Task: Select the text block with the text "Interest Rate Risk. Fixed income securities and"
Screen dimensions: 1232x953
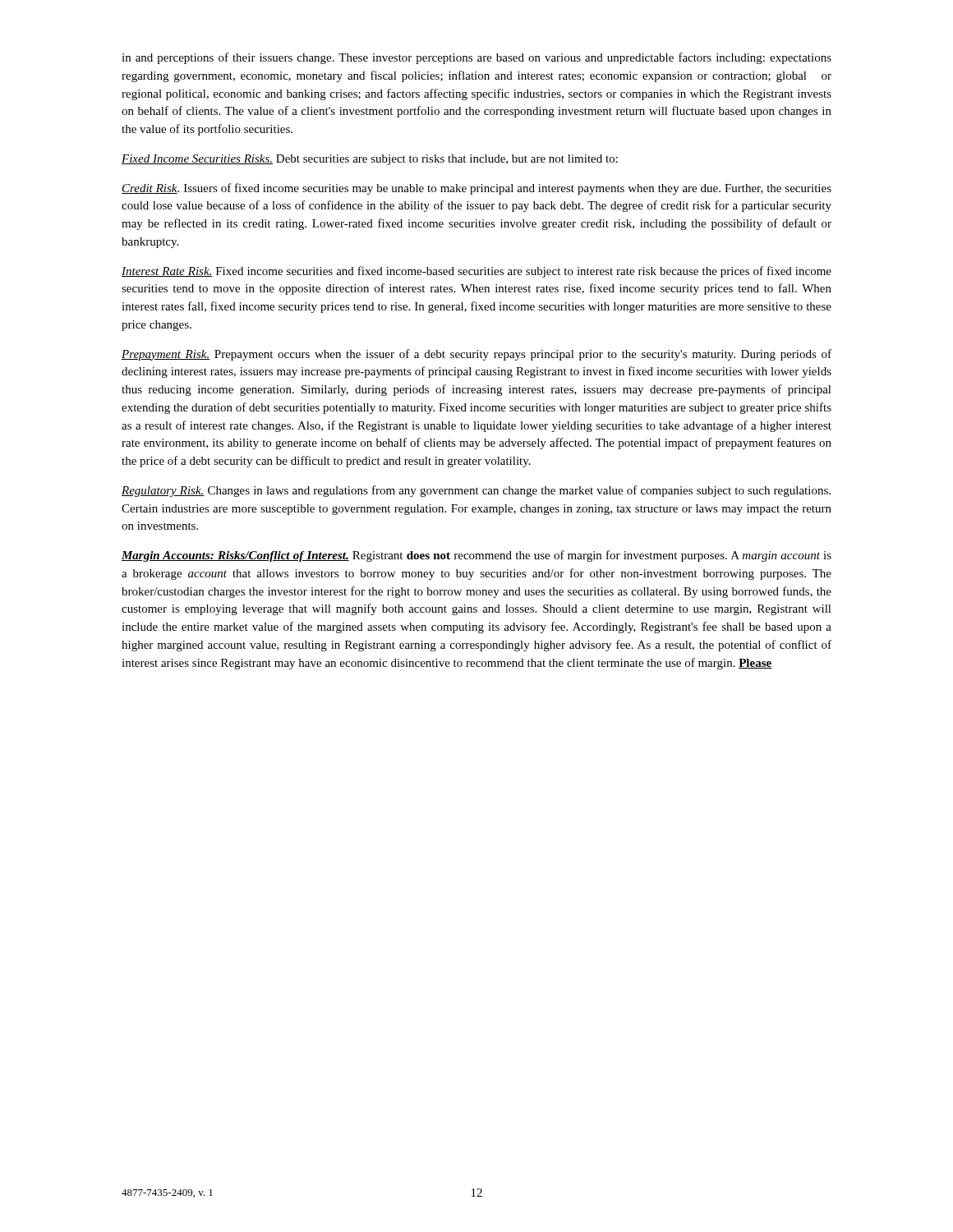Action: [476, 298]
